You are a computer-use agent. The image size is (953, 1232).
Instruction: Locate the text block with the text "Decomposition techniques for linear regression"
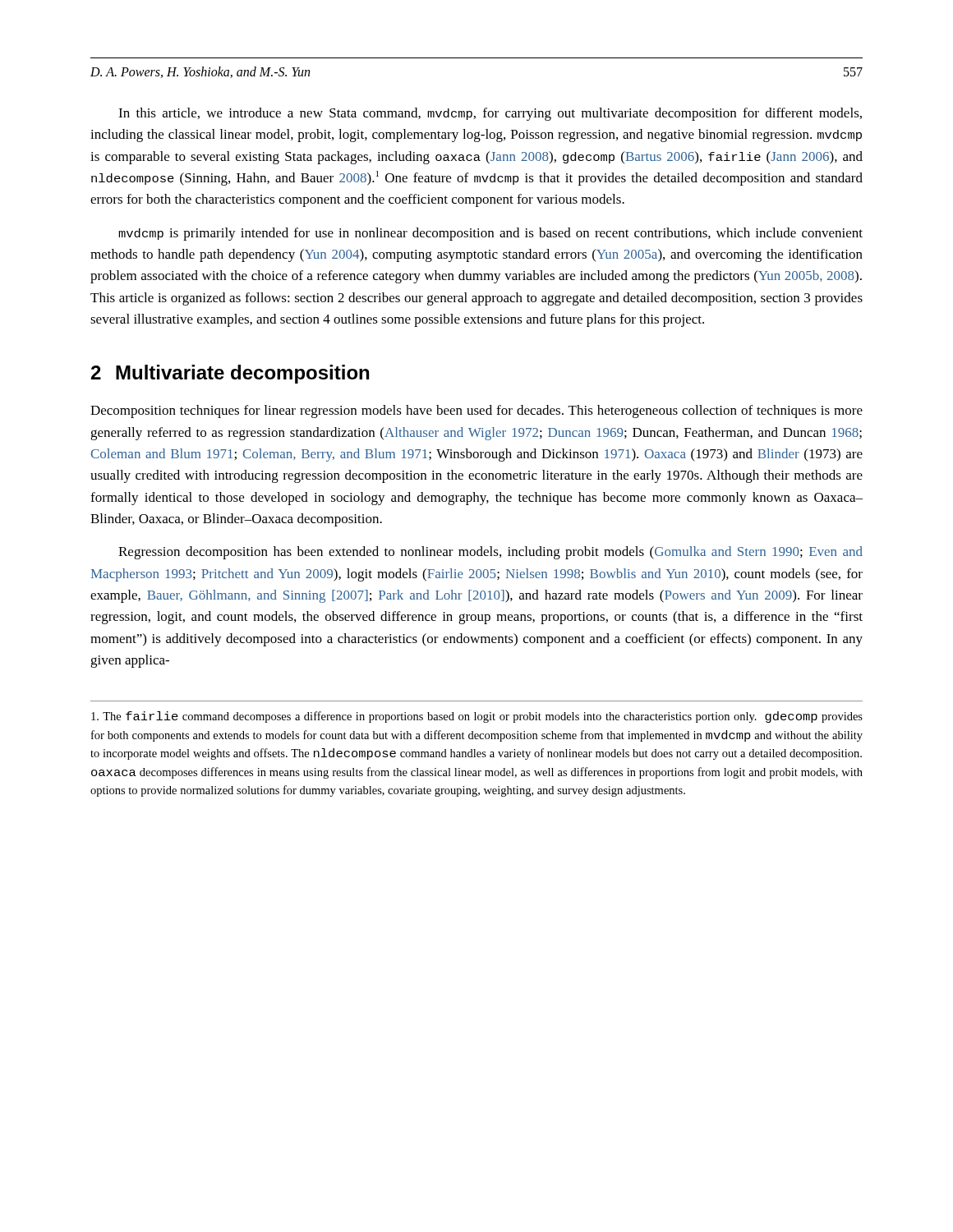tap(476, 465)
